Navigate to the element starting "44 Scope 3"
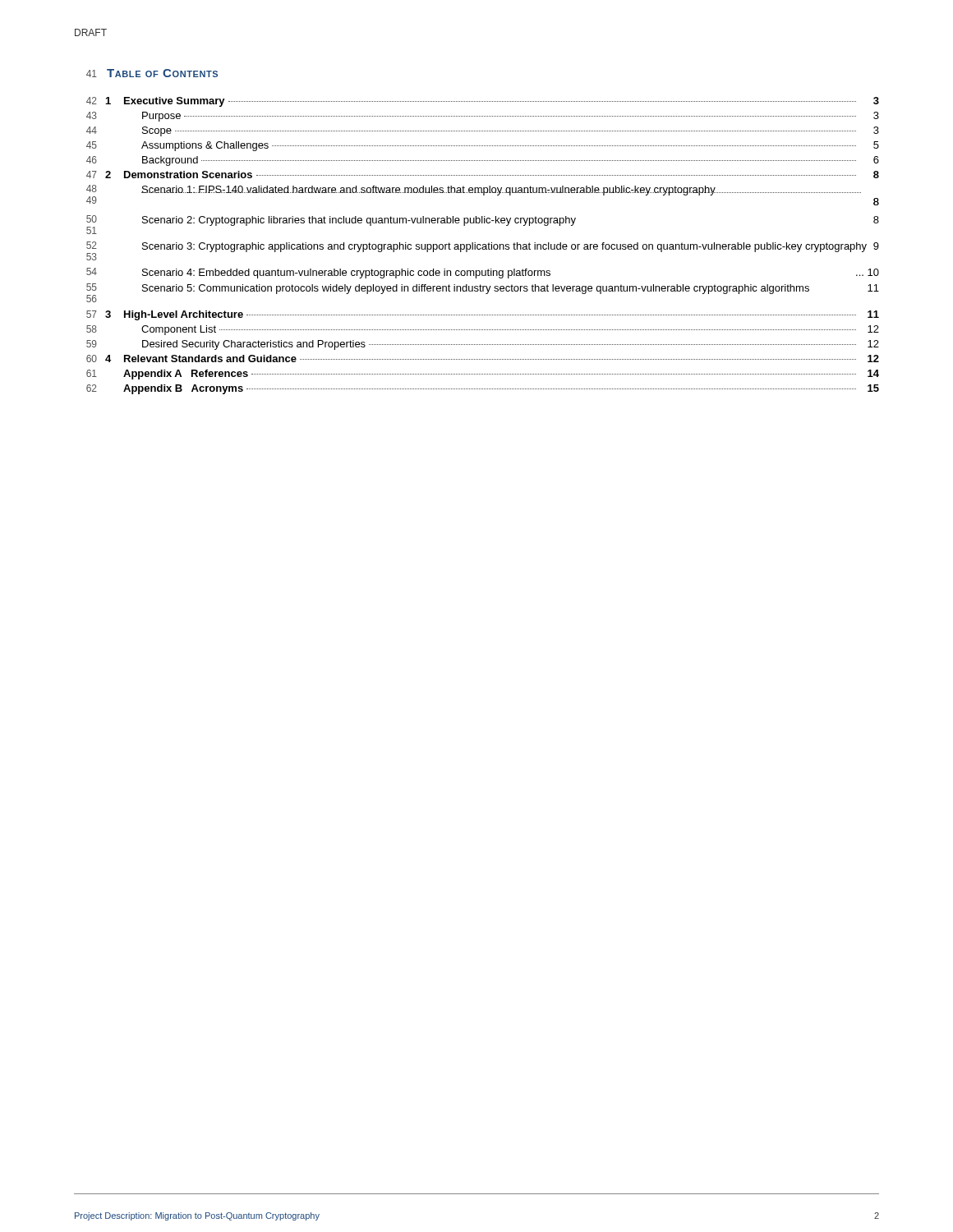 tap(476, 130)
